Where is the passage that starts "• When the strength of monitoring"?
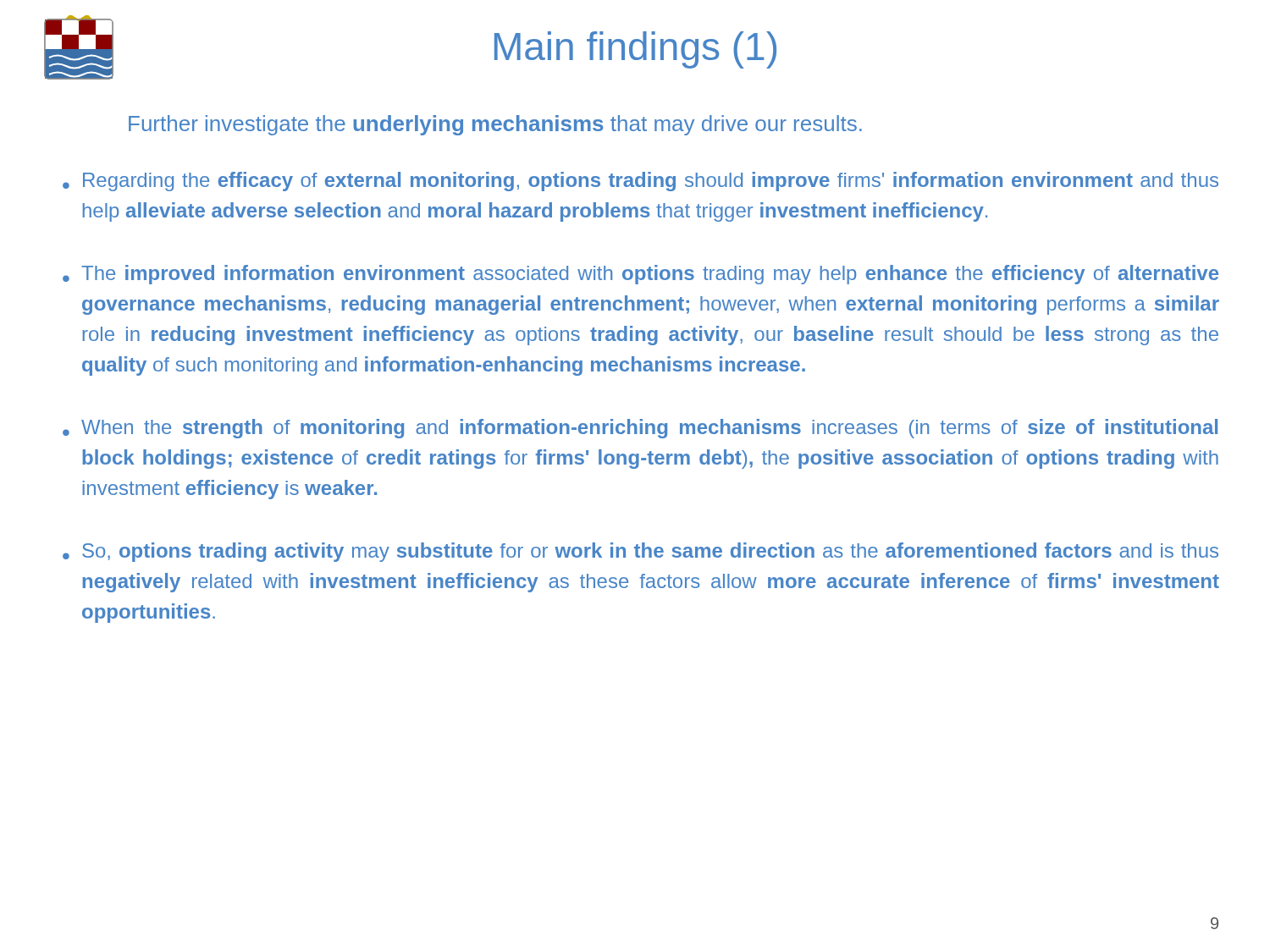The width and height of the screenshot is (1270, 952). 635,458
